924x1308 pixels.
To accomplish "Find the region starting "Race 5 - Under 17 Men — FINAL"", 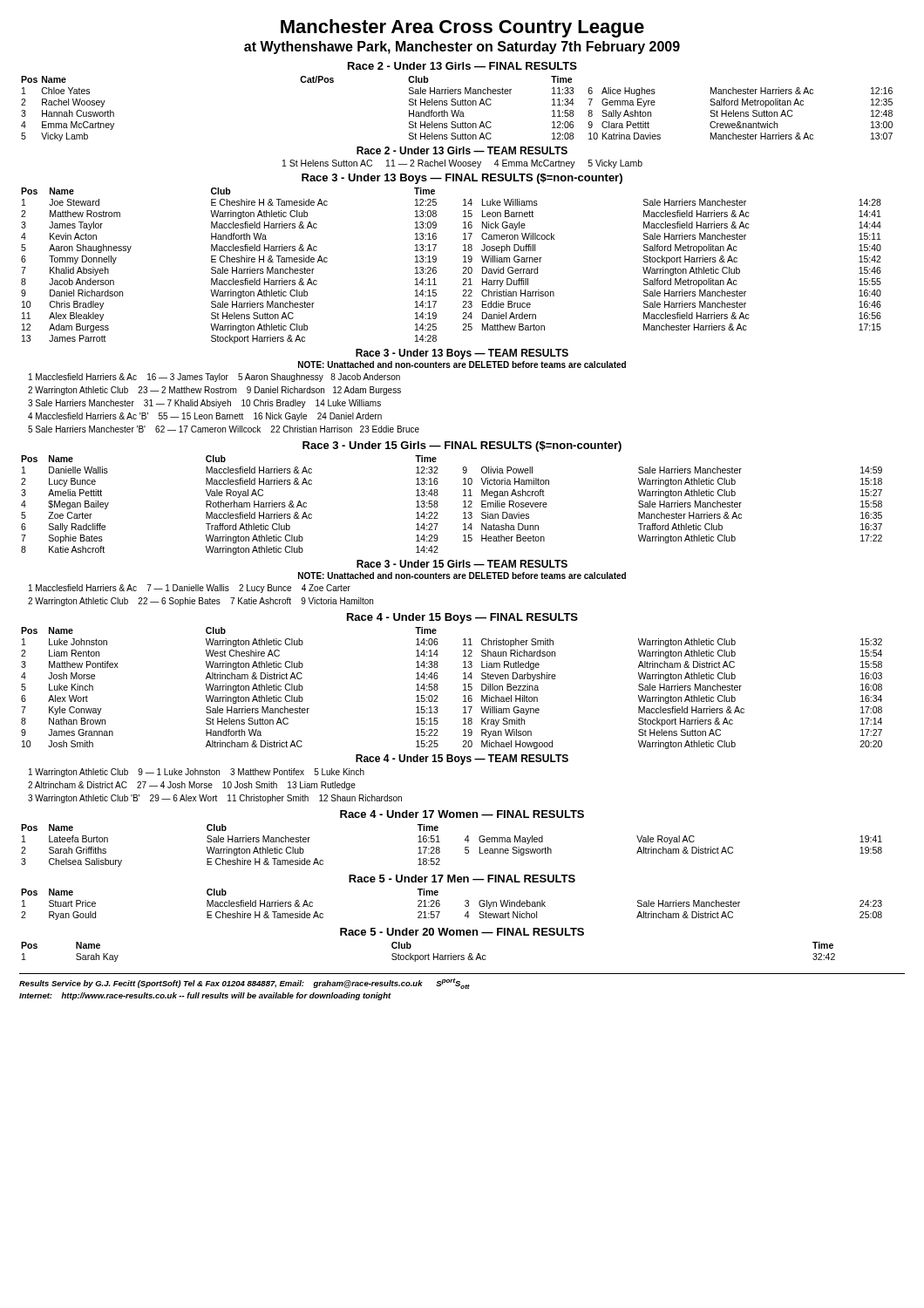I will click(x=462, y=878).
